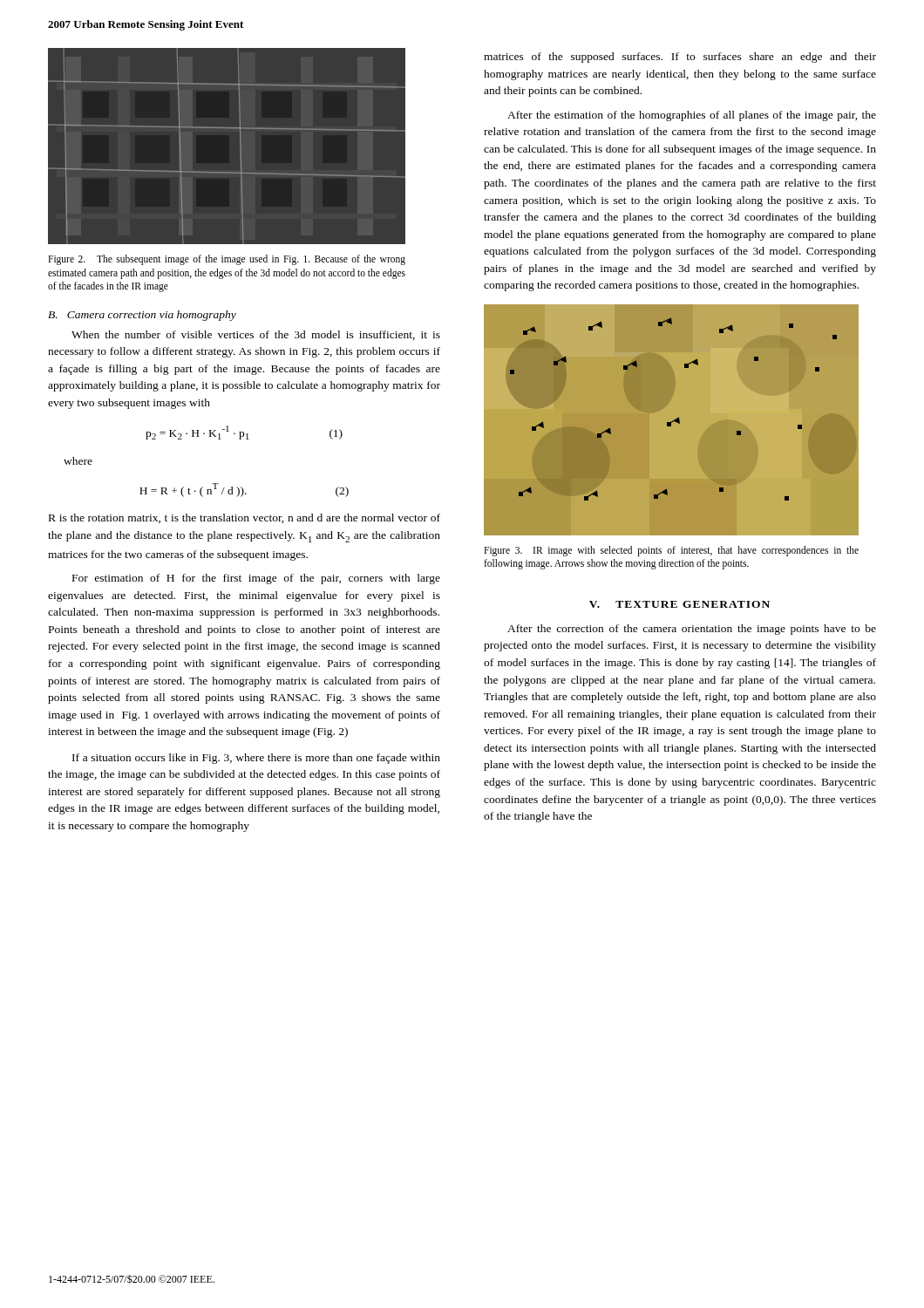Image resolution: width=924 pixels, height=1308 pixels.
Task: Locate the text block with the text "After the estimation of the"
Action: (680, 200)
